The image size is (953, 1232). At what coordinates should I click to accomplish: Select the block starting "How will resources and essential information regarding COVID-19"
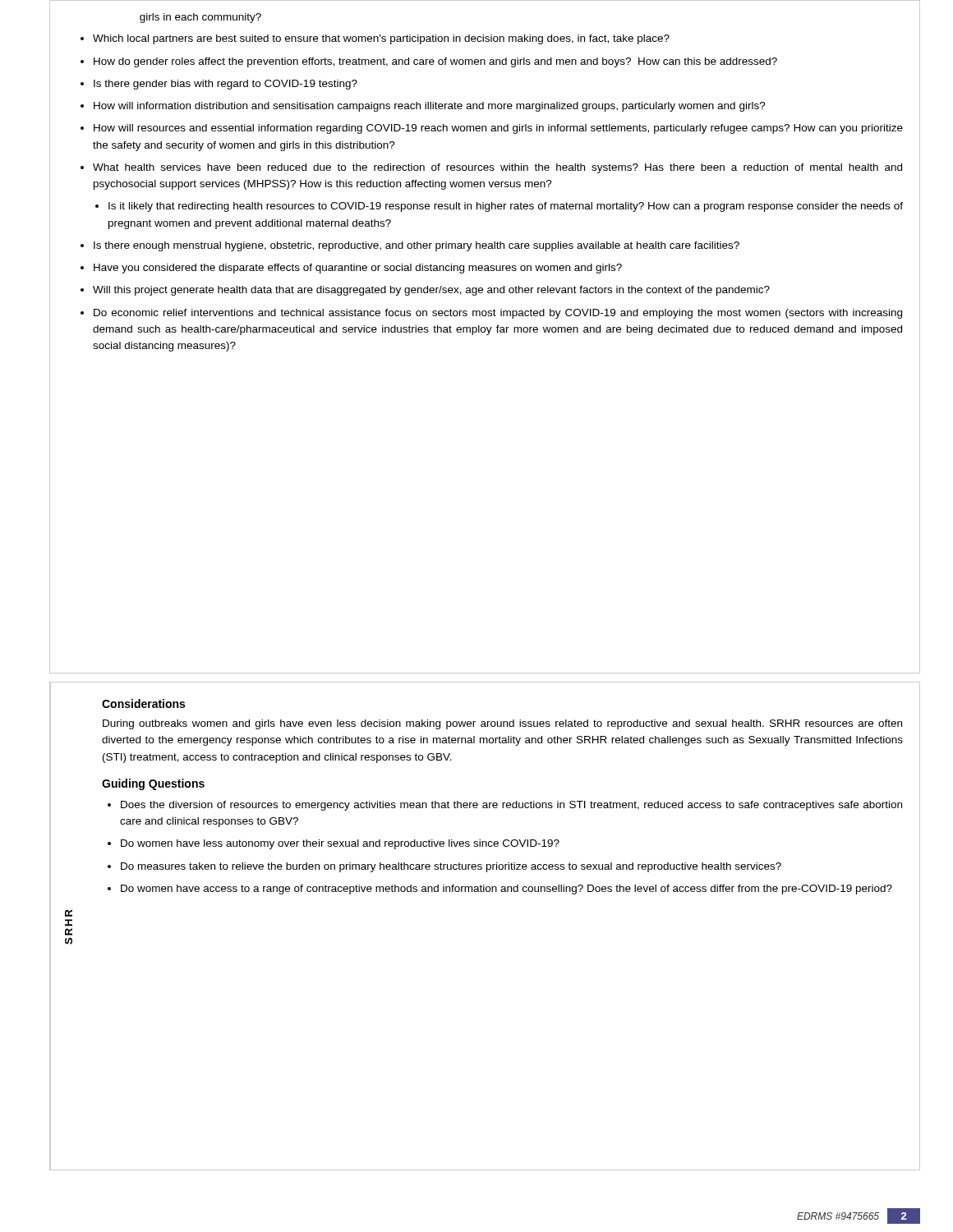coord(498,136)
